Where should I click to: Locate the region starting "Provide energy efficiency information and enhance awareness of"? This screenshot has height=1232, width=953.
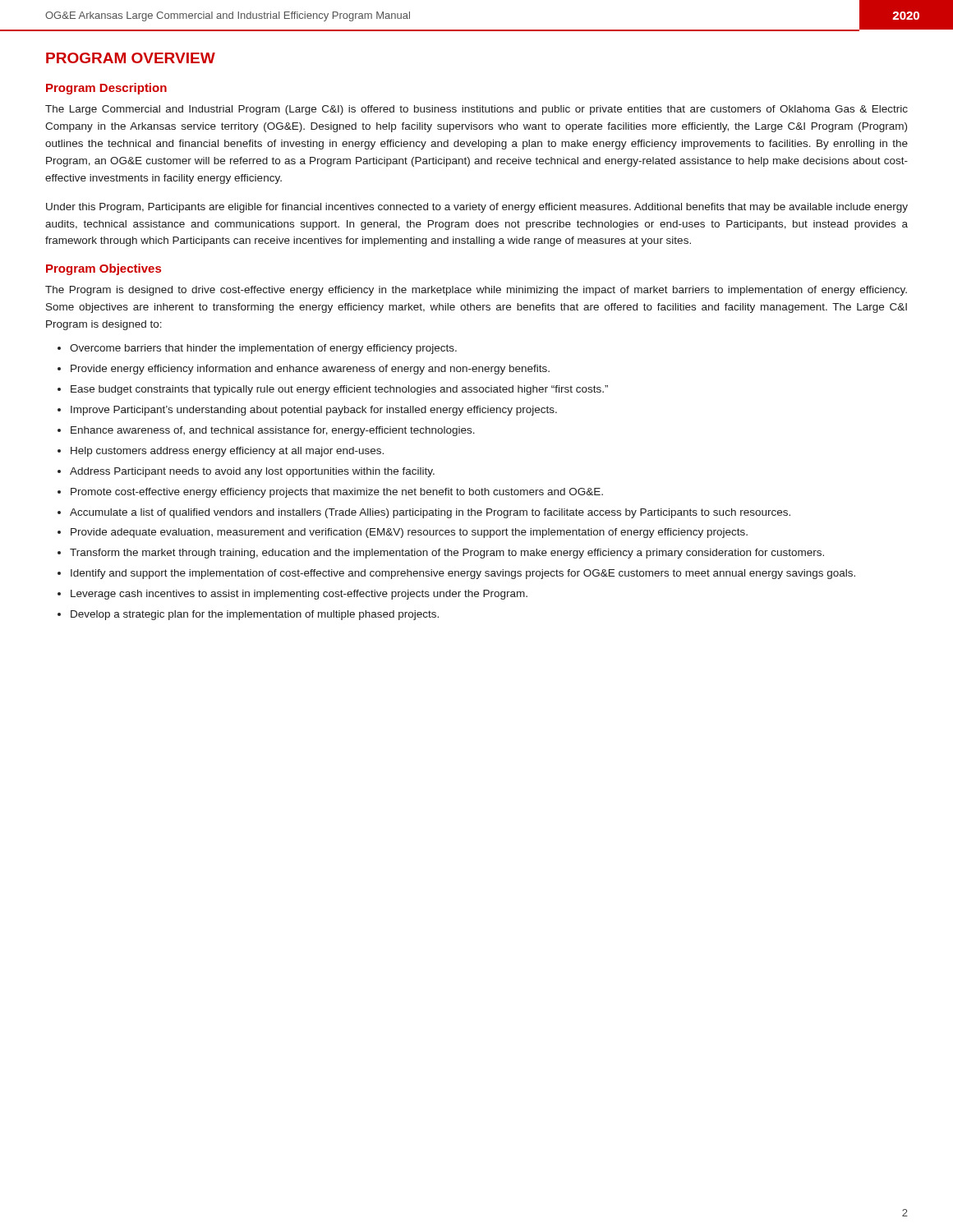[310, 368]
